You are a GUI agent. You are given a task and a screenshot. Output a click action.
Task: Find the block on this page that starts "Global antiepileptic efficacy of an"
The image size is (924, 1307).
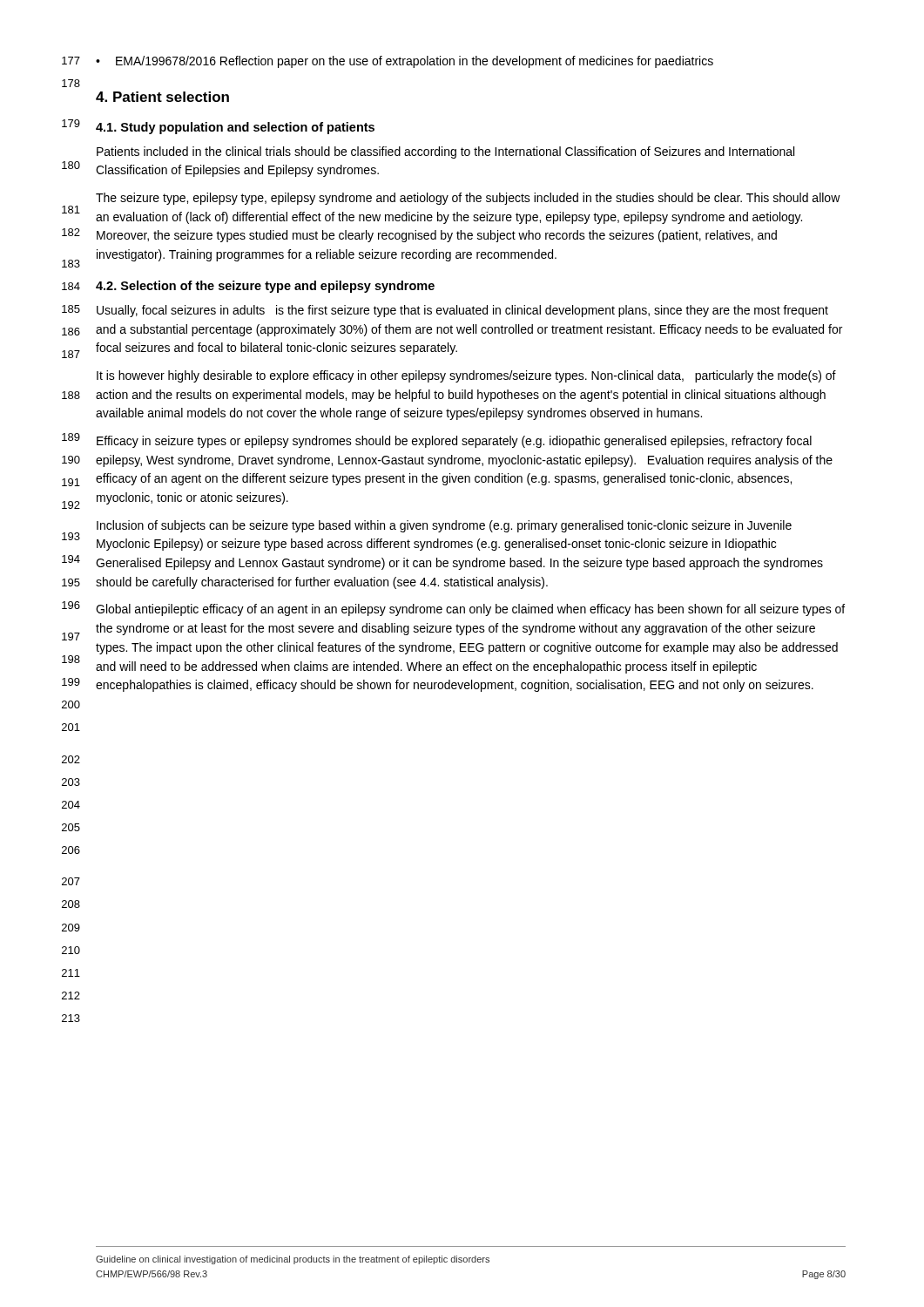pyautogui.click(x=470, y=647)
